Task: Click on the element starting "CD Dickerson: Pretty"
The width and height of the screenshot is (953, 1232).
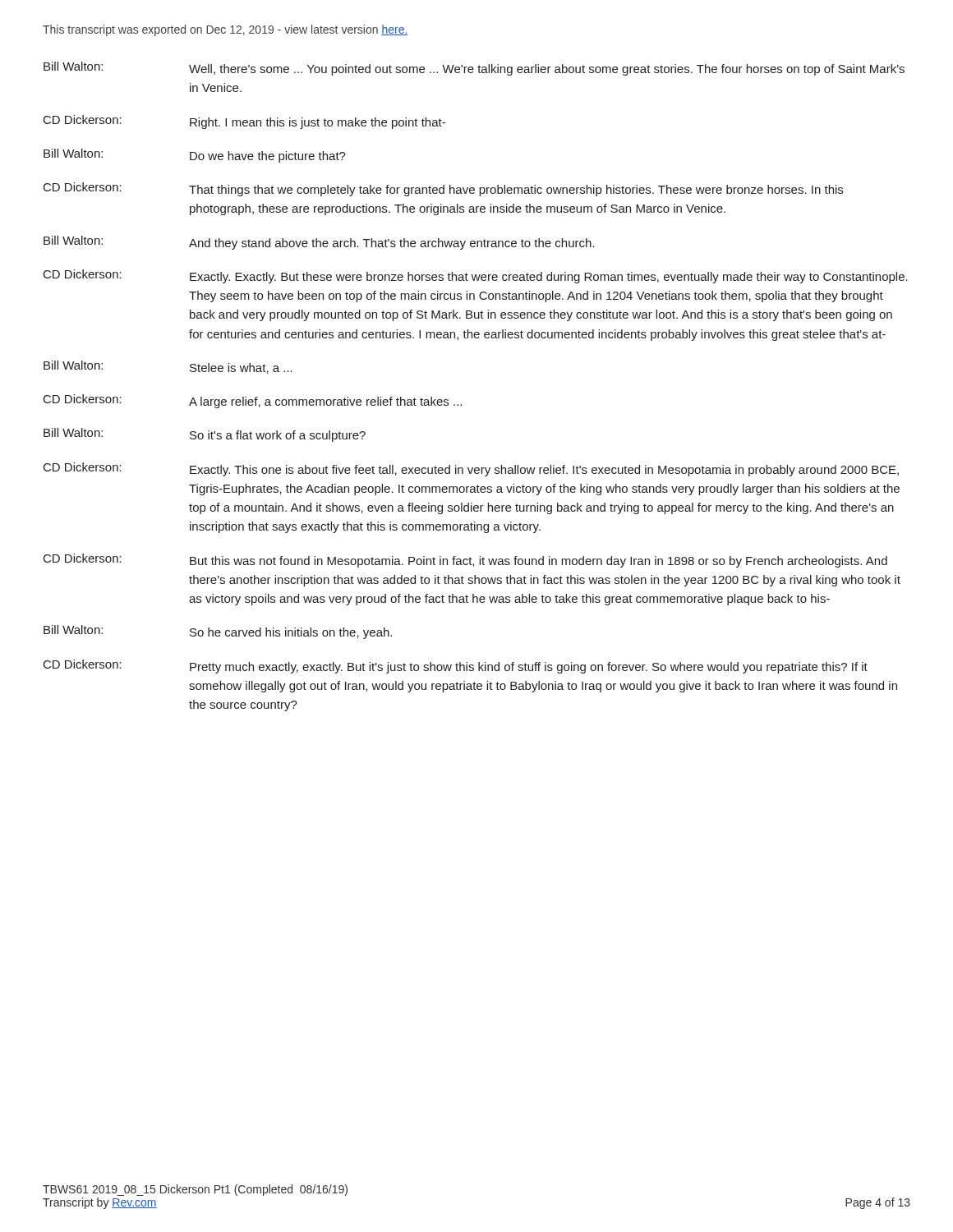Action: click(x=476, y=685)
